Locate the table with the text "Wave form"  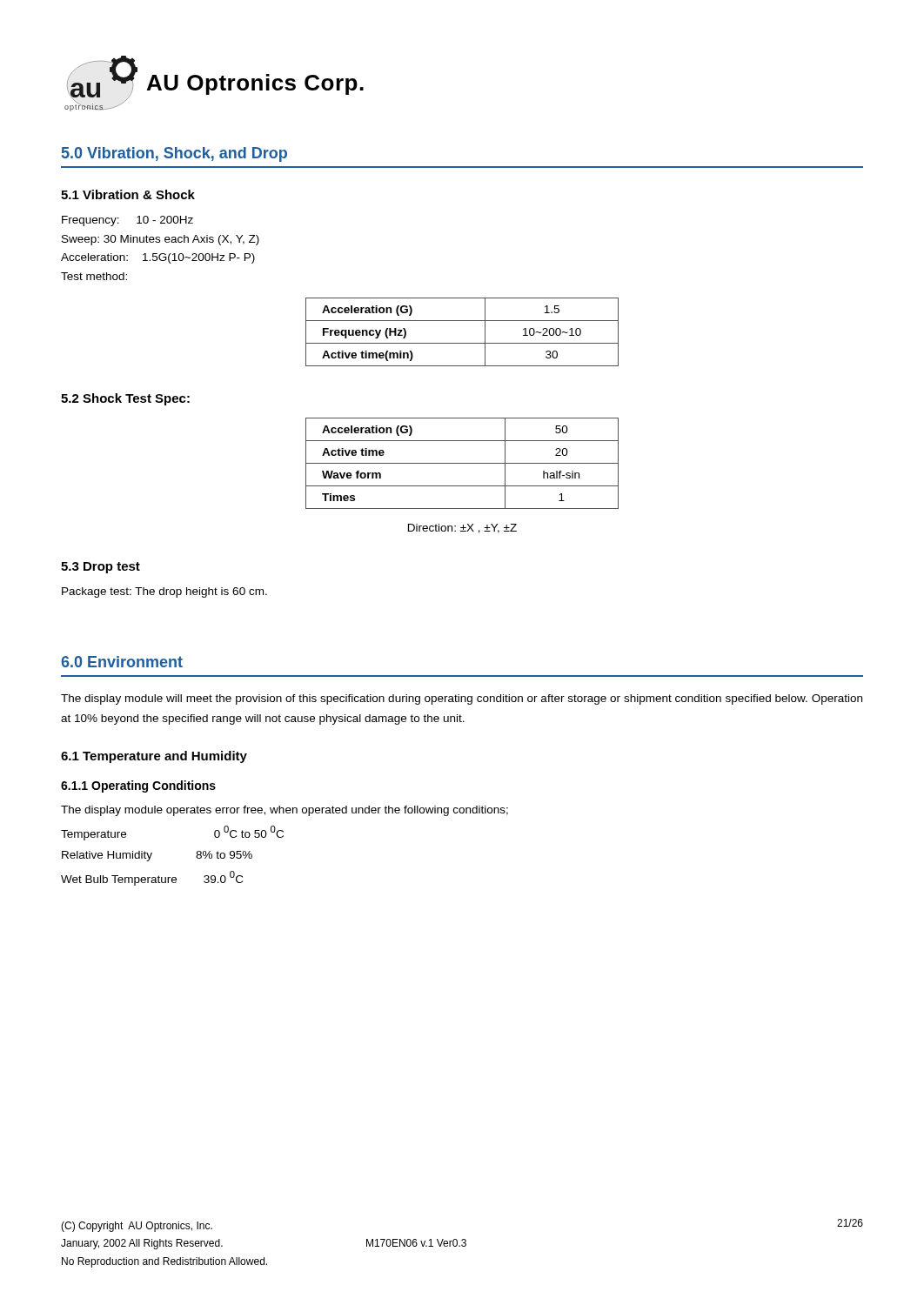pos(462,464)
